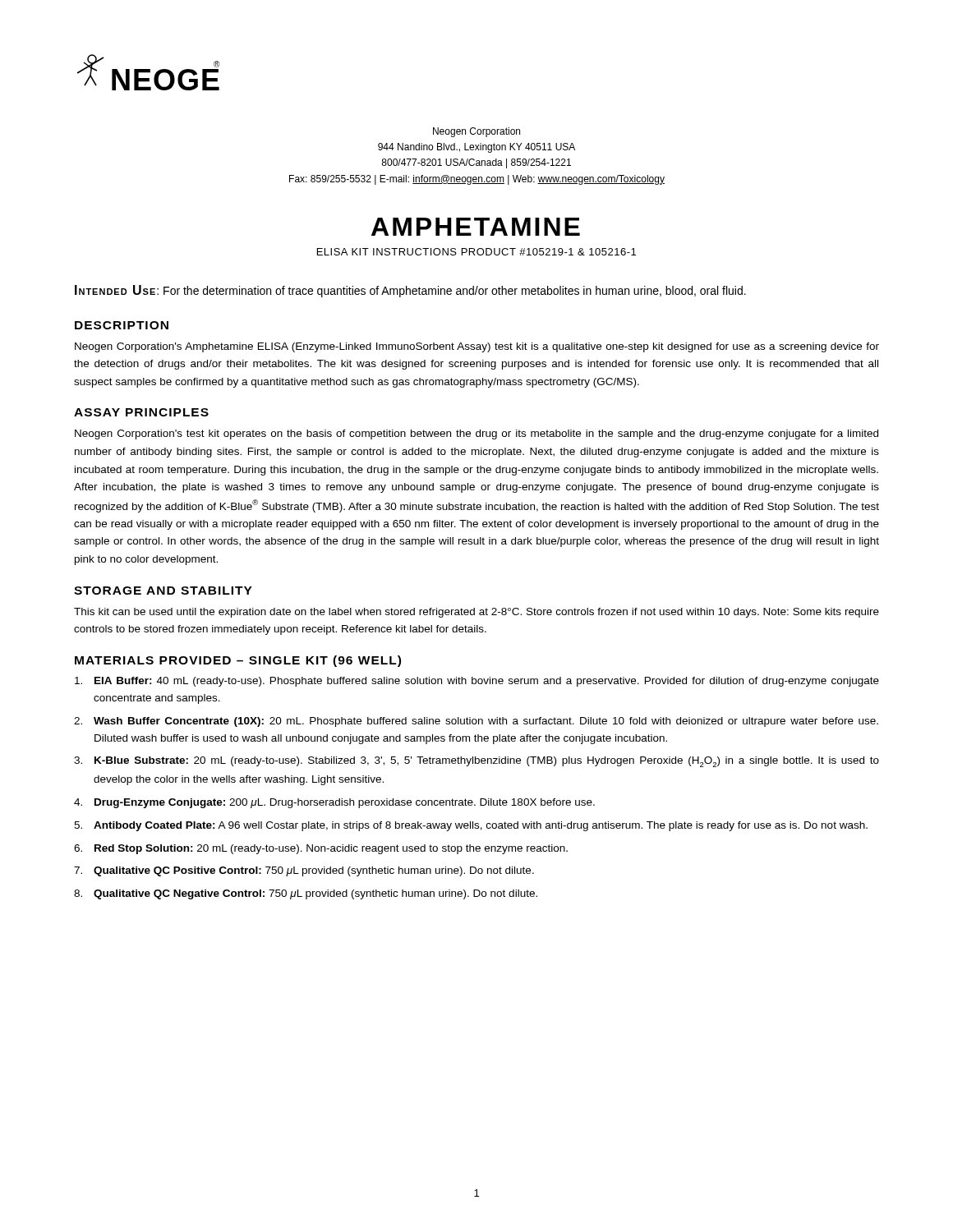Click the section header that begins "Materials Provided – Single"
This screenshot has width=953, height=1232.
point(238,660)
